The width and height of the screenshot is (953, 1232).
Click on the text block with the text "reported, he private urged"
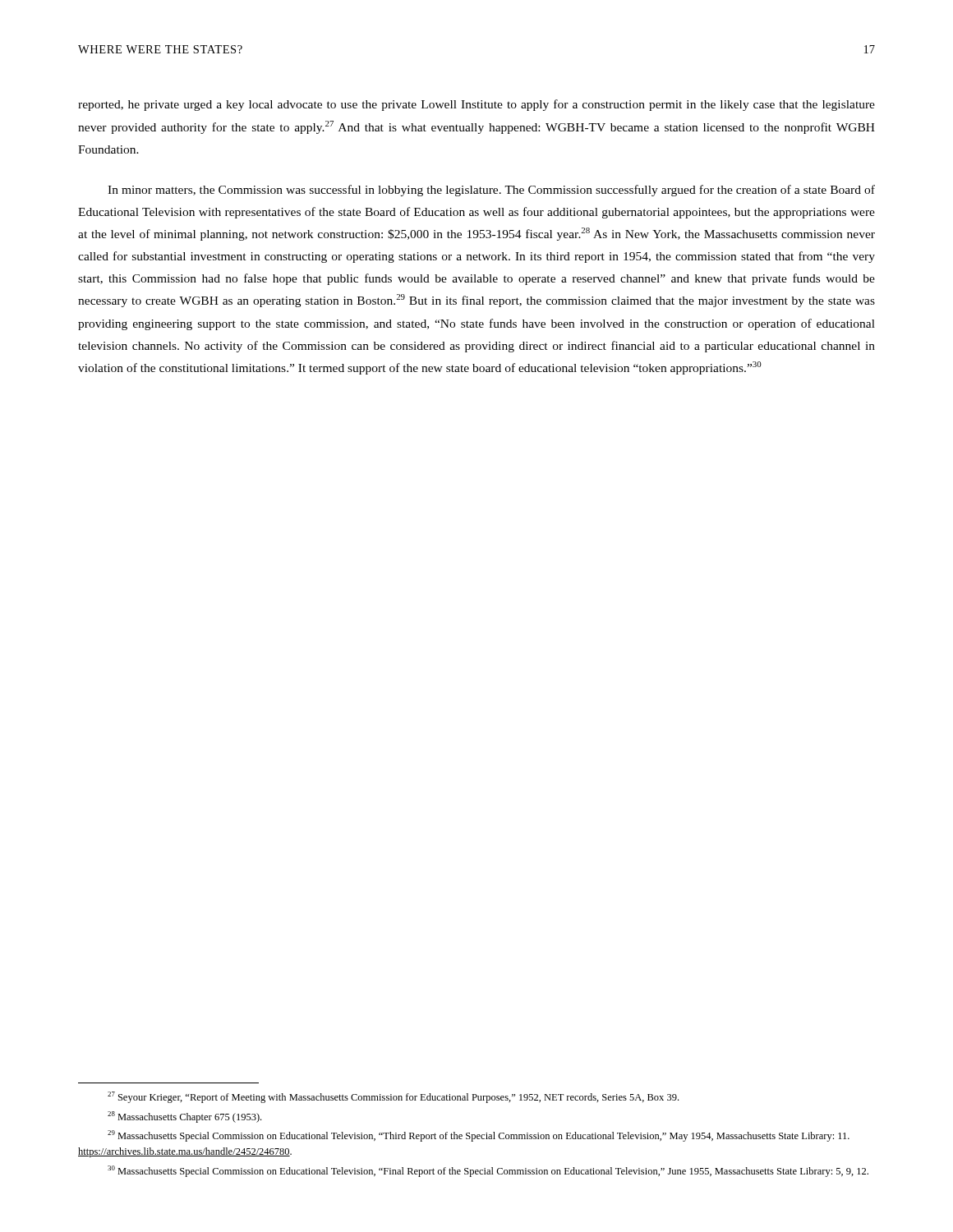[476, 126]
